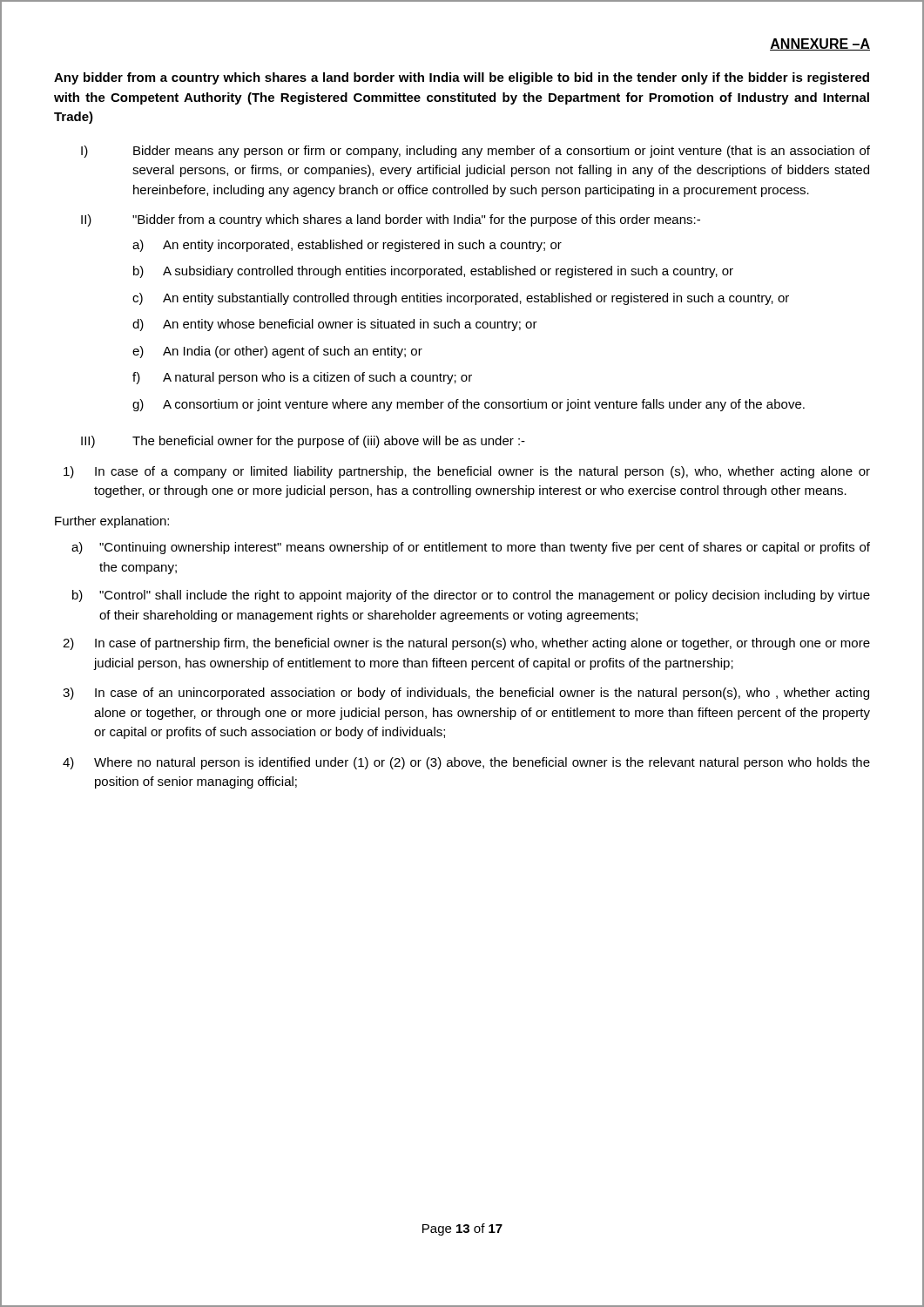Image resolution: width=924 pixels, height=1307 pixels.
Task: Locate the block starting "1) In case"
Action: pyautogui.click(x=466, y=481)
